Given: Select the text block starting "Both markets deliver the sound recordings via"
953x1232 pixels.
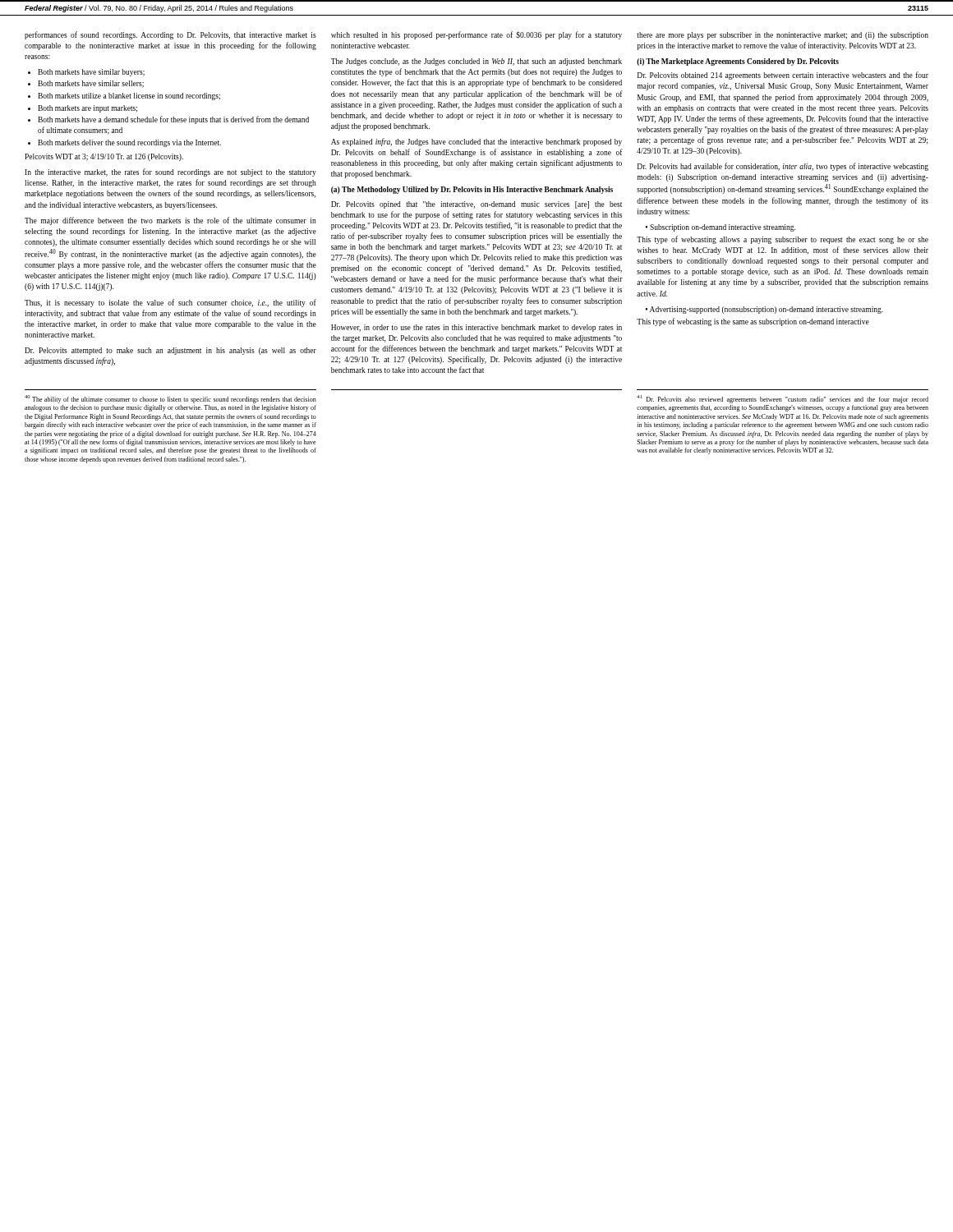Looking at the screenshot, I should tap(170, 143).
